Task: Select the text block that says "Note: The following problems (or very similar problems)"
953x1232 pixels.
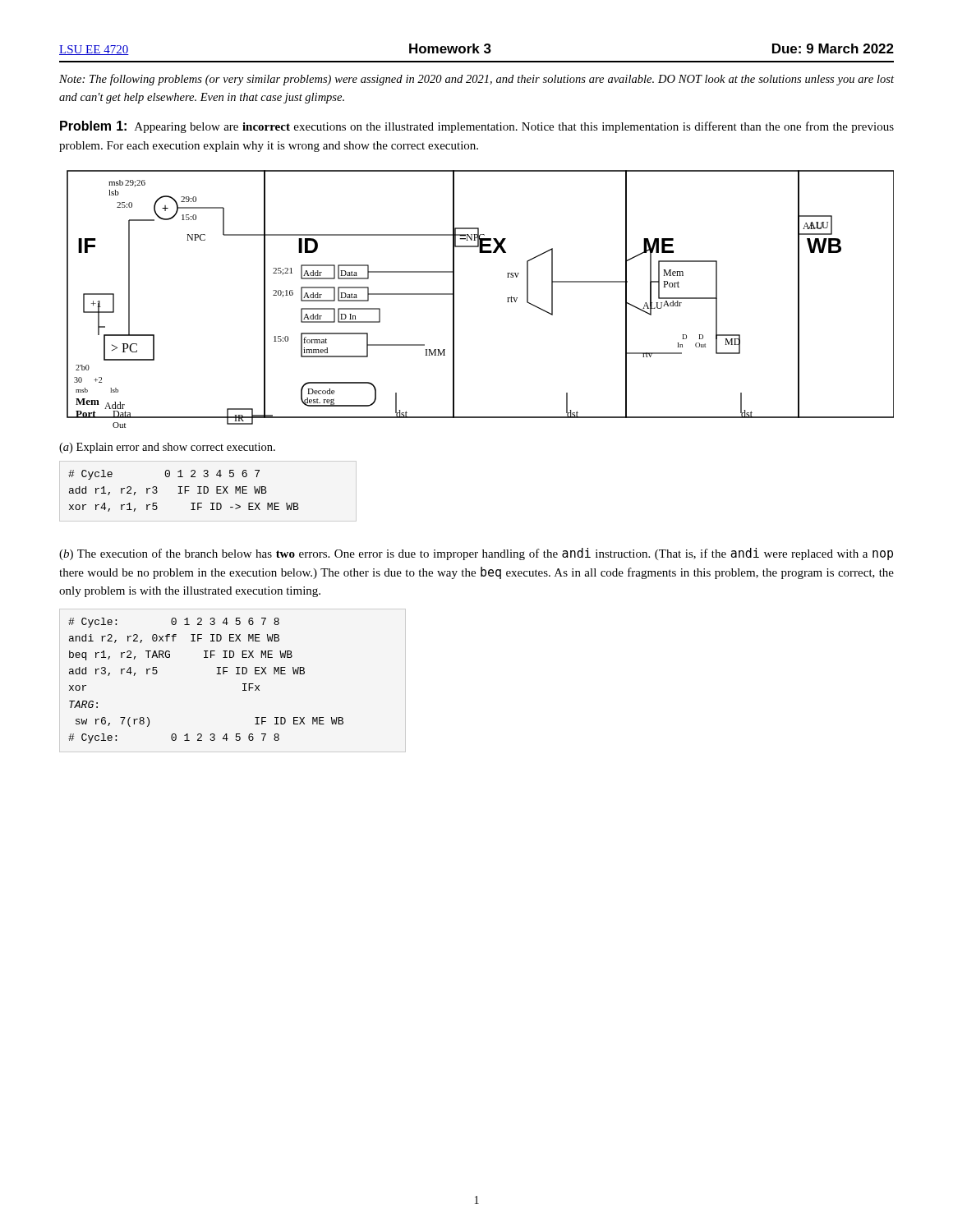Action: point(476,88)
